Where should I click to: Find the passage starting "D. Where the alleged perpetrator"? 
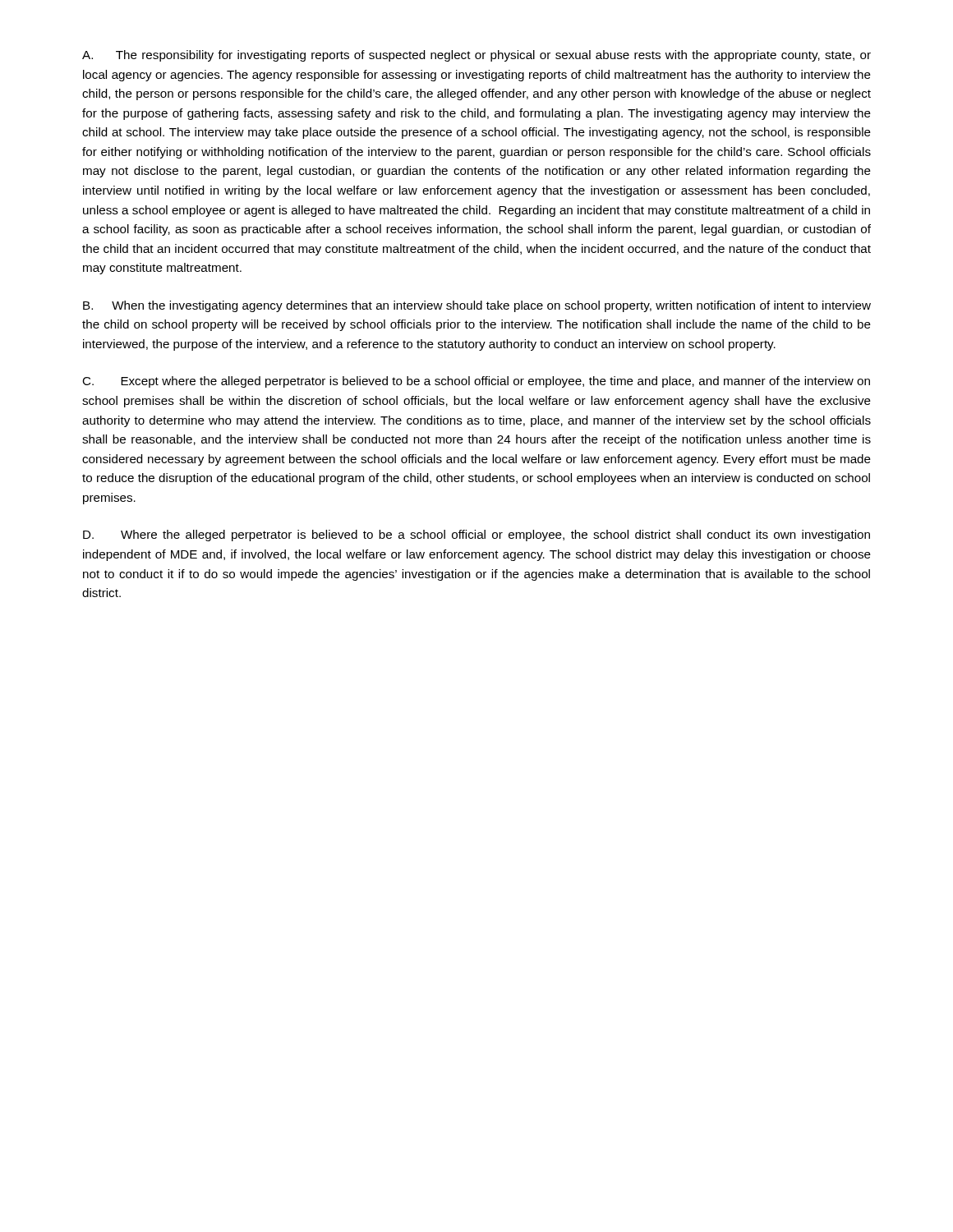[x=476, y=564]
